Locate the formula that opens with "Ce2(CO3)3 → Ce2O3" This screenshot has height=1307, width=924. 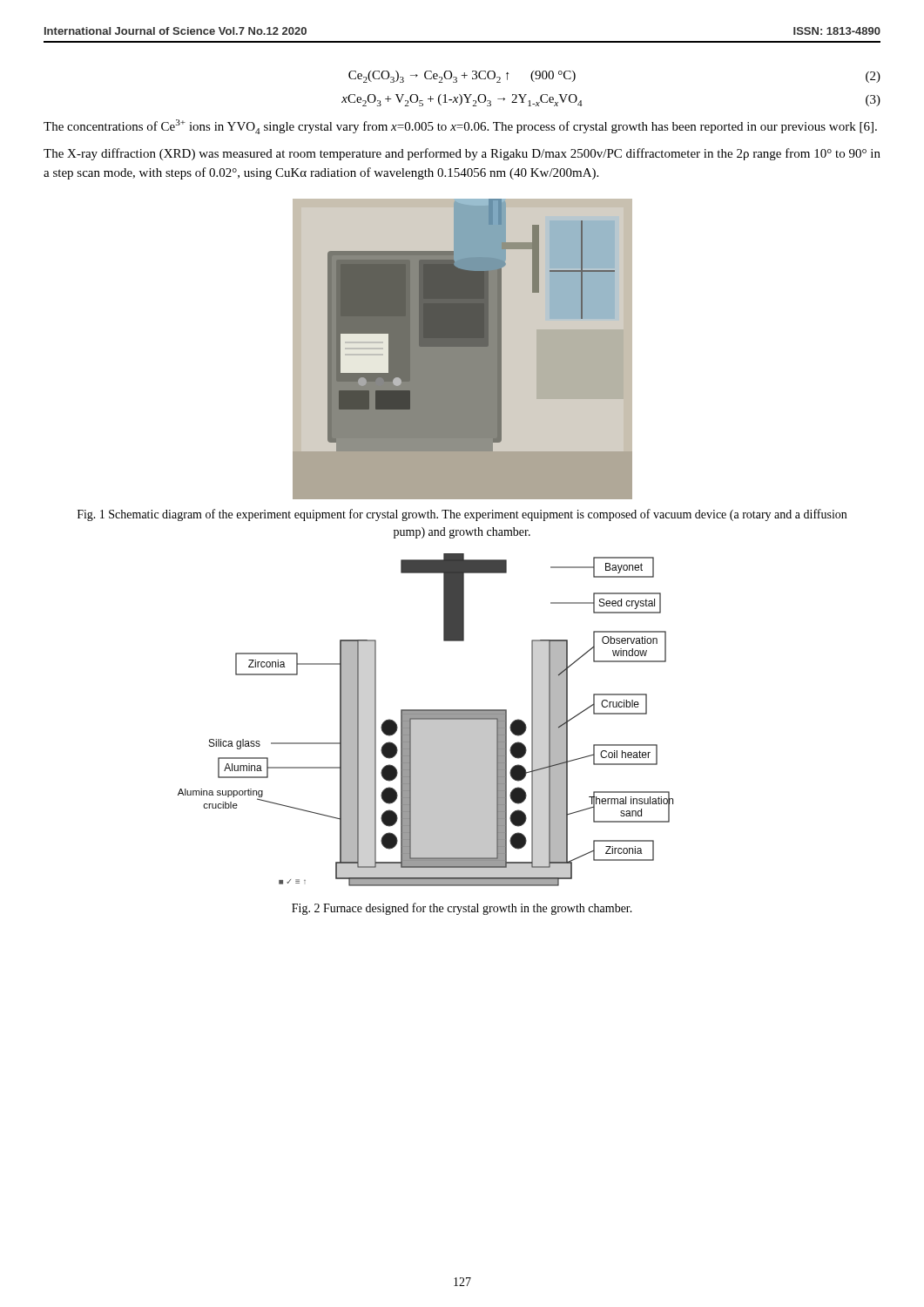426,78
